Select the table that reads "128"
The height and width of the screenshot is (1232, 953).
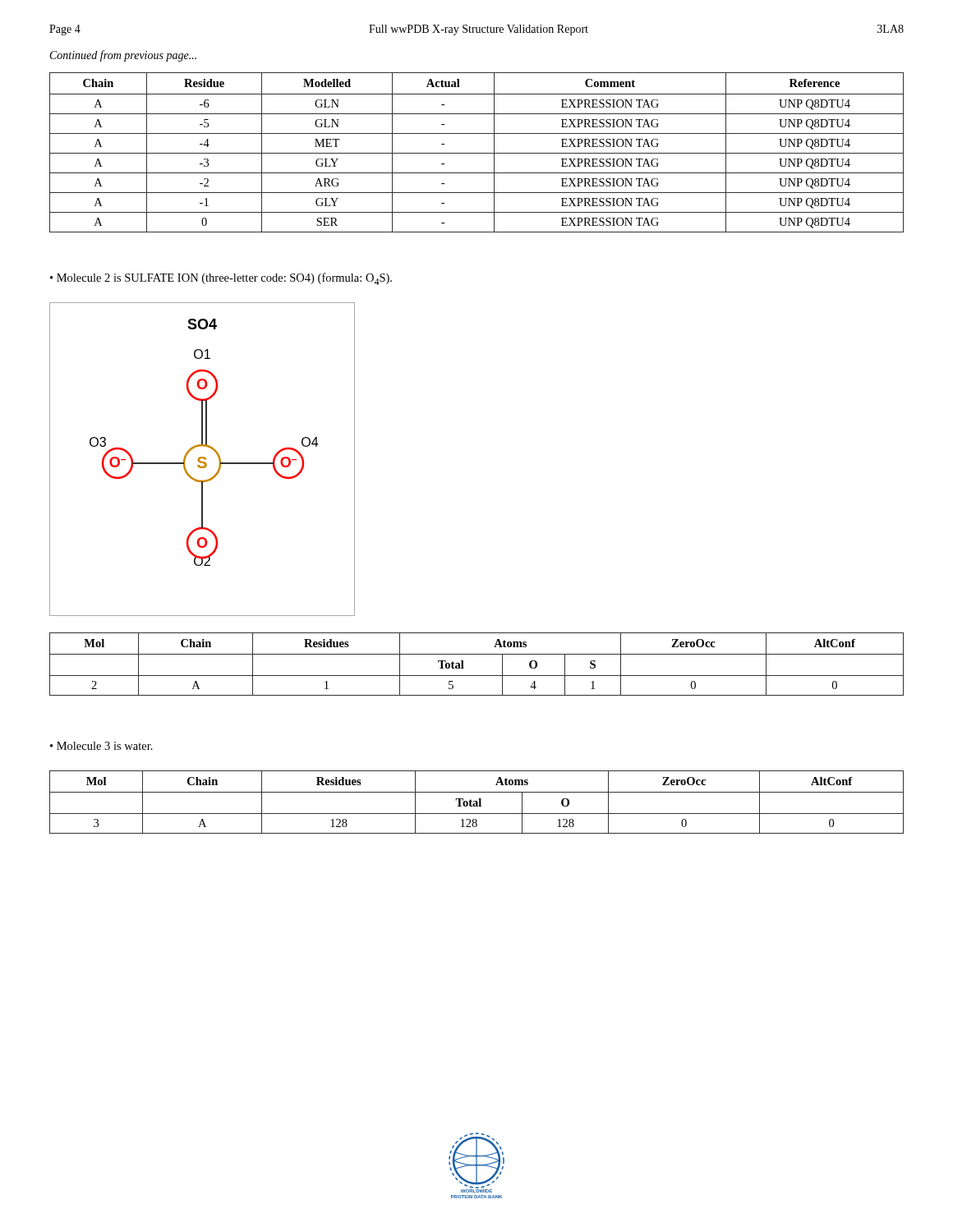[x=476, y=802]
